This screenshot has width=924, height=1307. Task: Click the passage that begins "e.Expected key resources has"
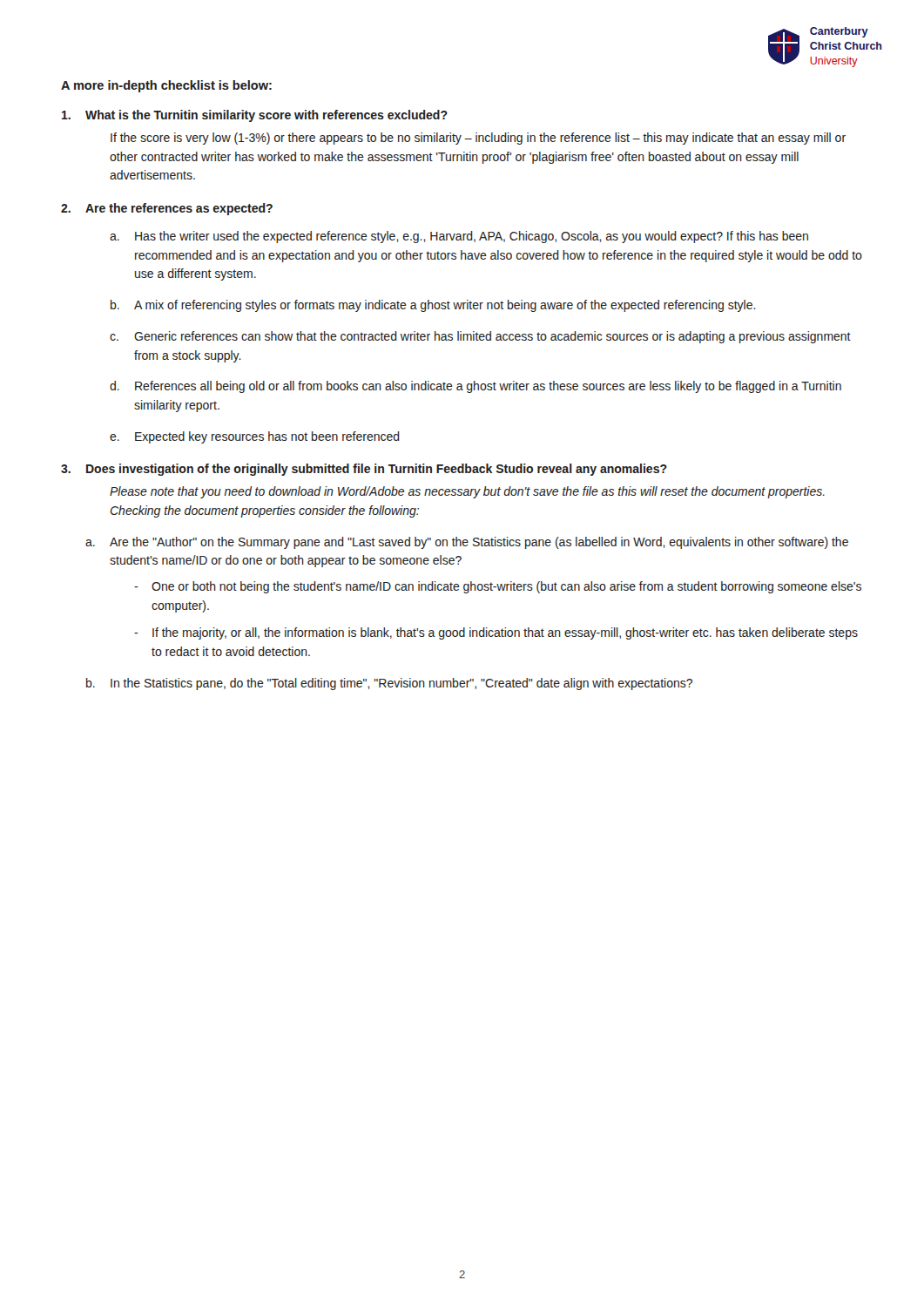pos(255,437)
